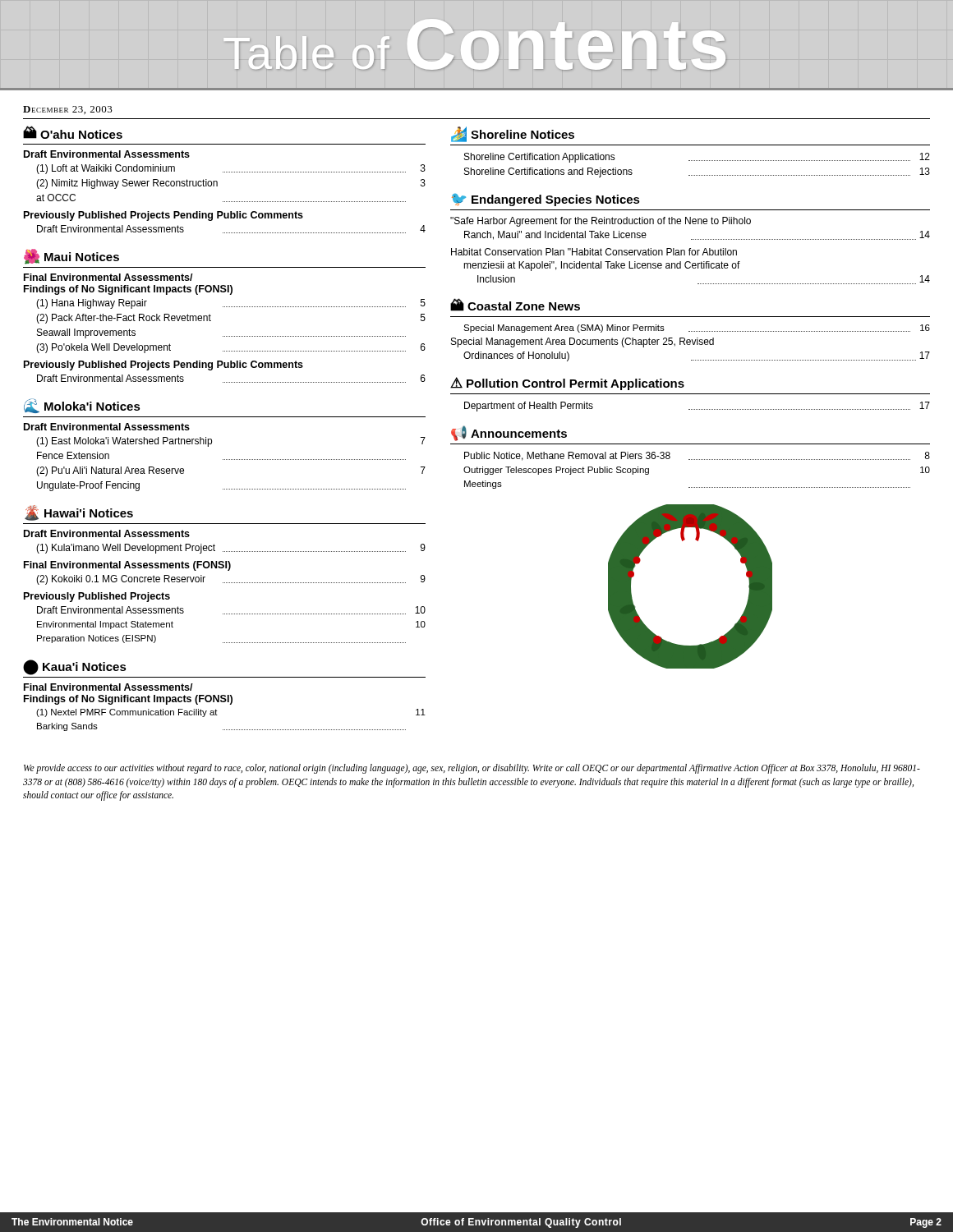
Task: Locate the text starting "(2) Nimitz Highway"
Action: [x=231, y=191]
